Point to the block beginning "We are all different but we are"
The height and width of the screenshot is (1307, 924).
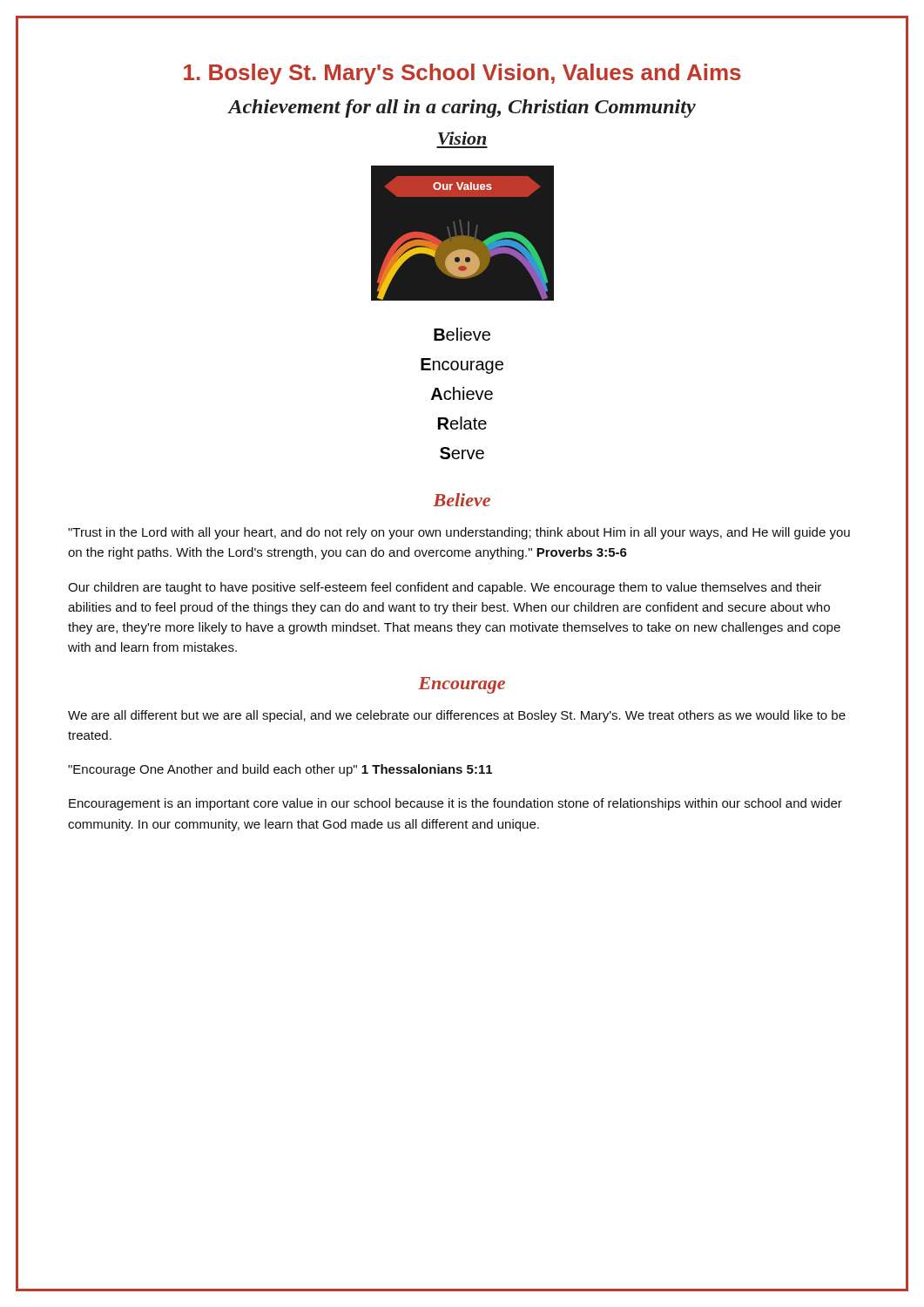tap(457, 725)
